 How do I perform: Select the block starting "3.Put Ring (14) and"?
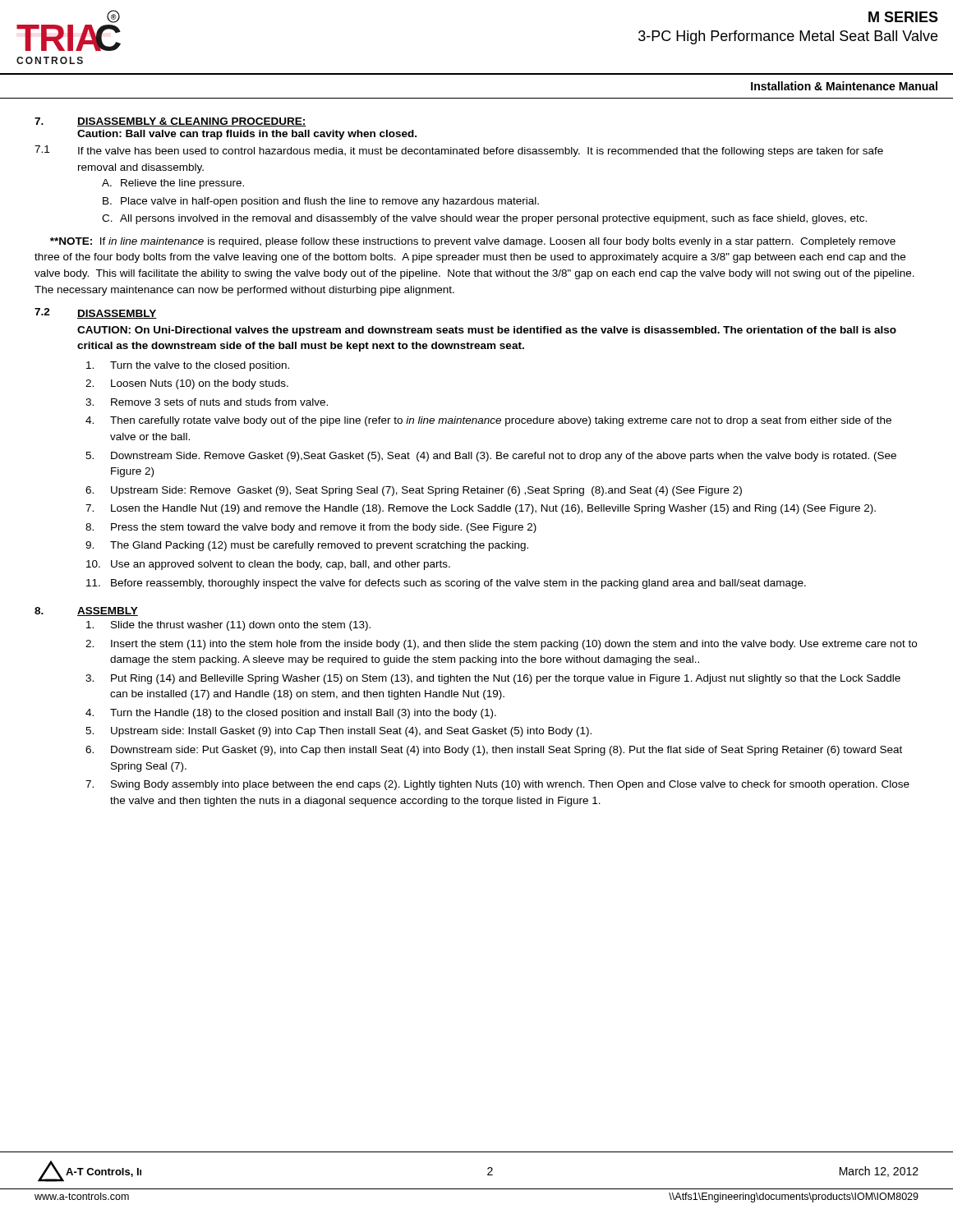498,686
